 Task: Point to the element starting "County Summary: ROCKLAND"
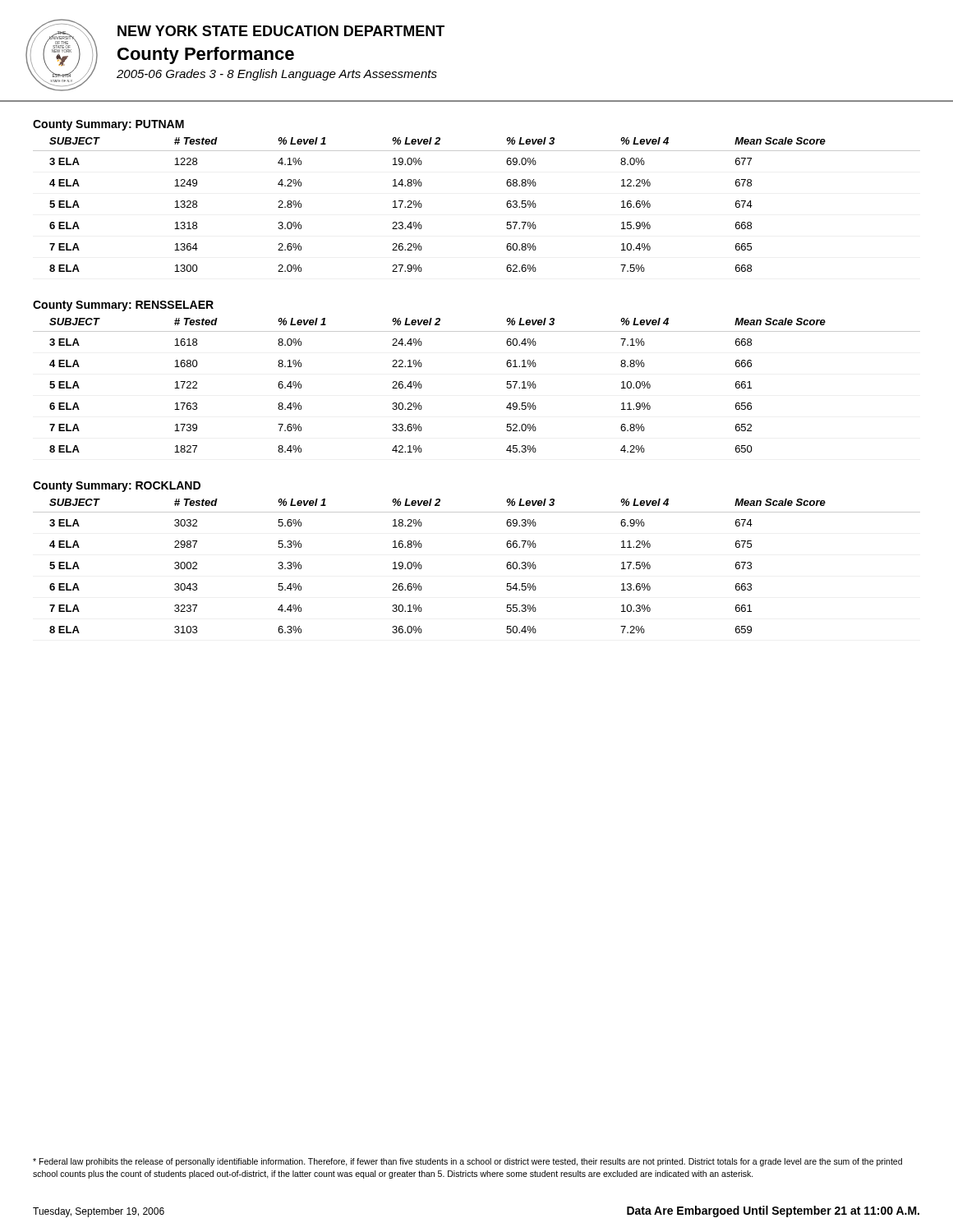(x=117, y=485)
